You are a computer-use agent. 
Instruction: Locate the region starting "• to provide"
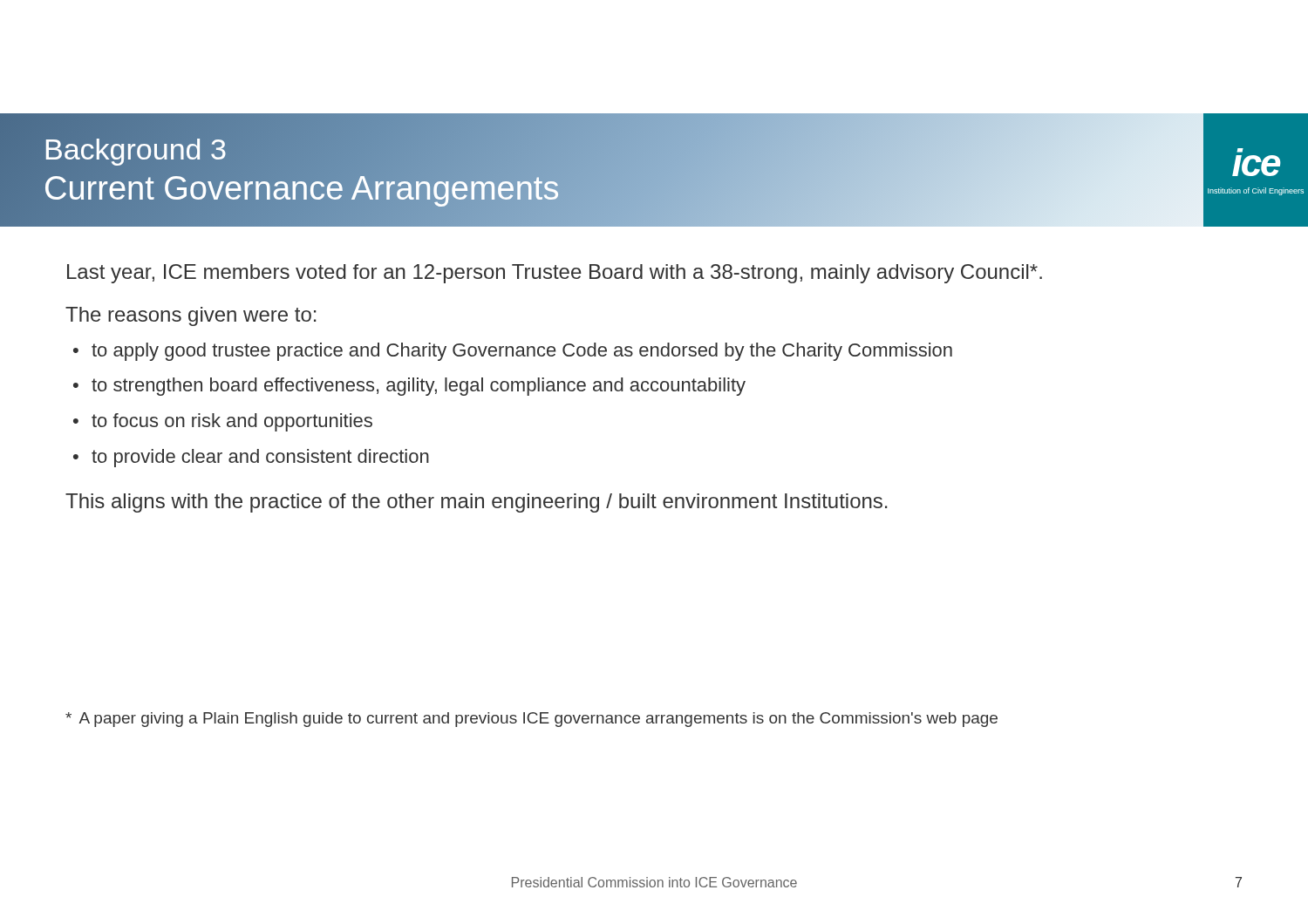pyautogui.click(x=251, y=457)
